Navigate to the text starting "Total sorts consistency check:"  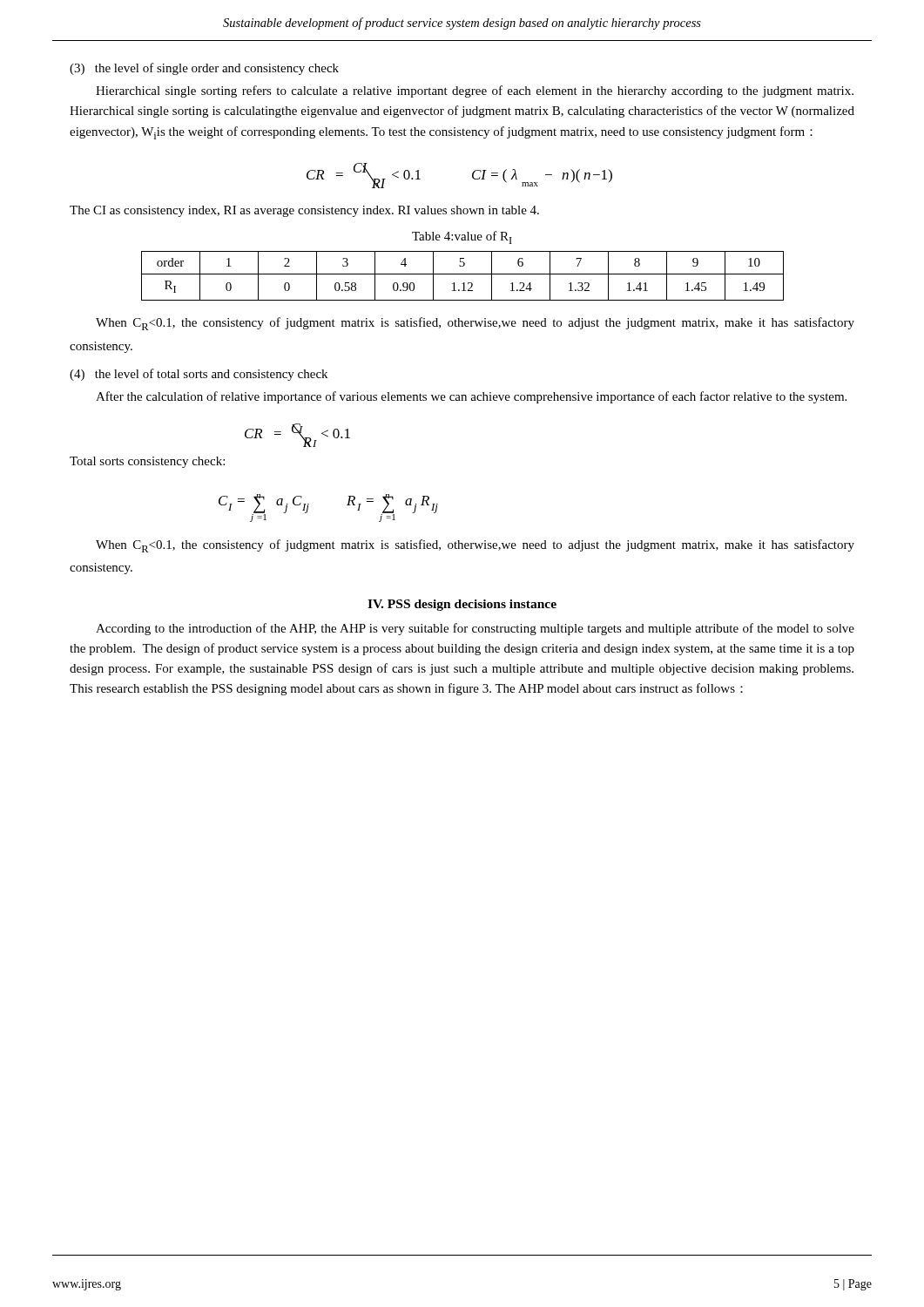(148, 461)
